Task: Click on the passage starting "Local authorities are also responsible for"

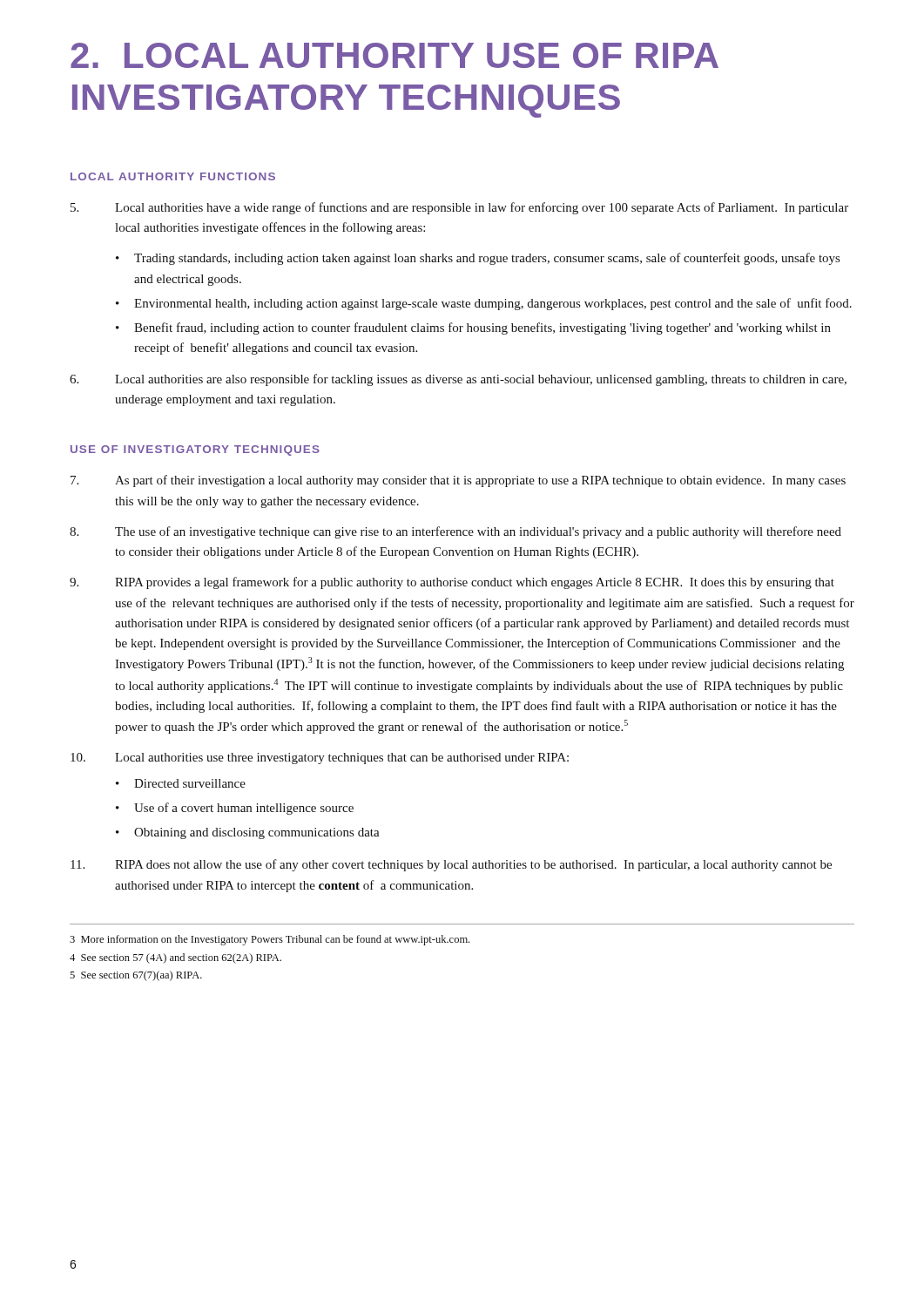Action: coord(462,389)
